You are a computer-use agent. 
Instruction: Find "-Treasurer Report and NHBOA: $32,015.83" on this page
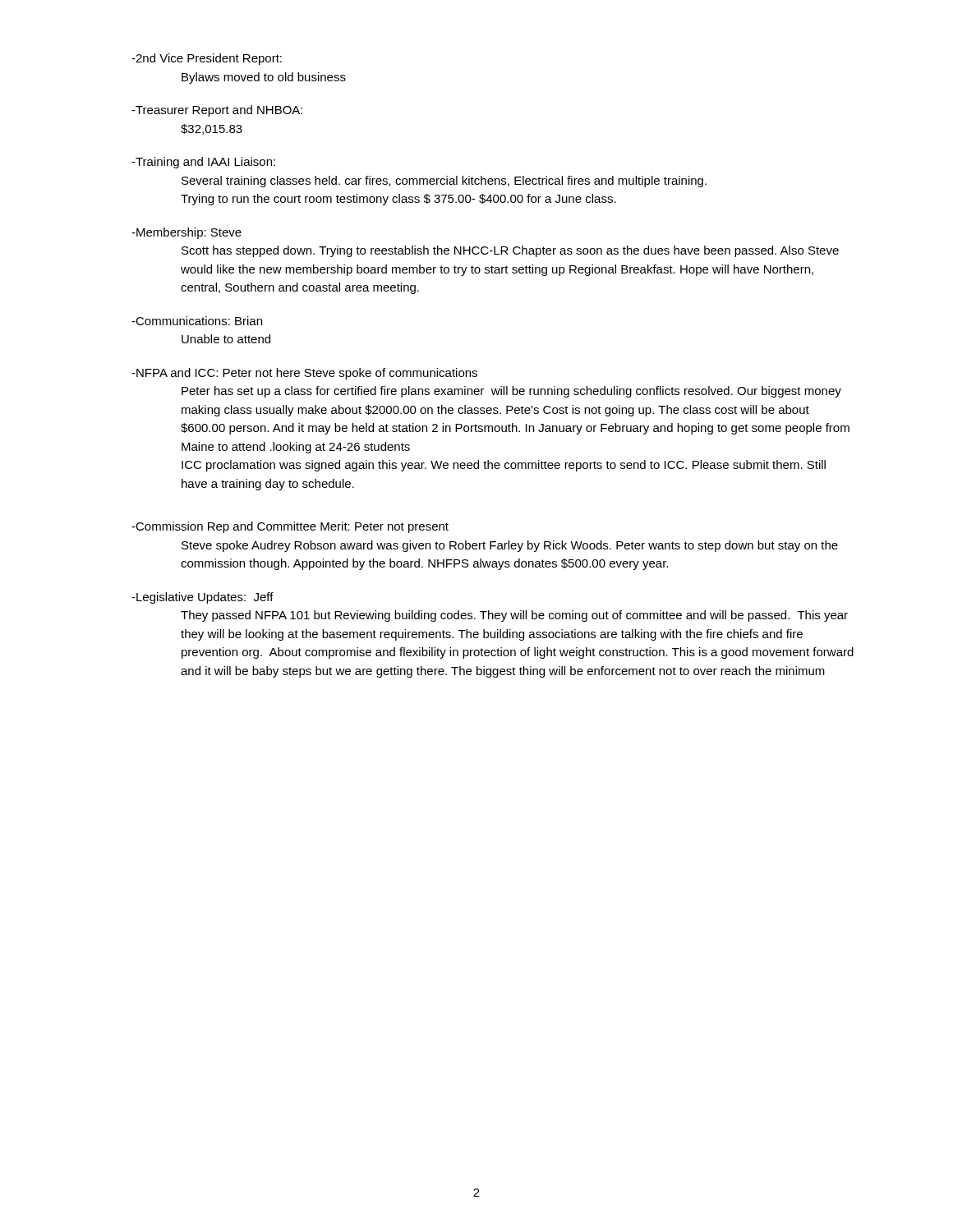point(217,111)
